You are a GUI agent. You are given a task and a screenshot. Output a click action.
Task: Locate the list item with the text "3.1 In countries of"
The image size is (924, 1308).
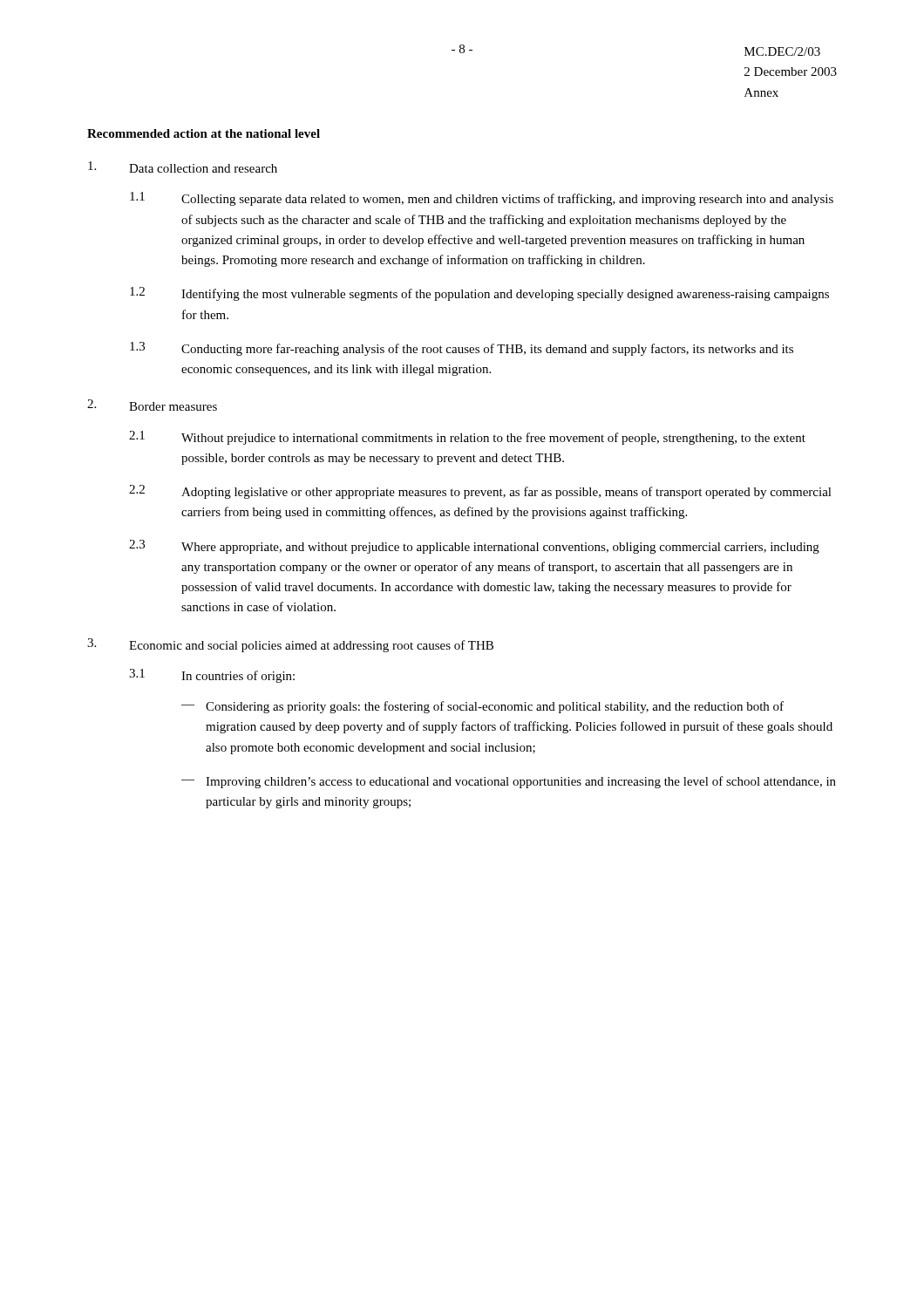pyautogui.click(x=212, y=676)
